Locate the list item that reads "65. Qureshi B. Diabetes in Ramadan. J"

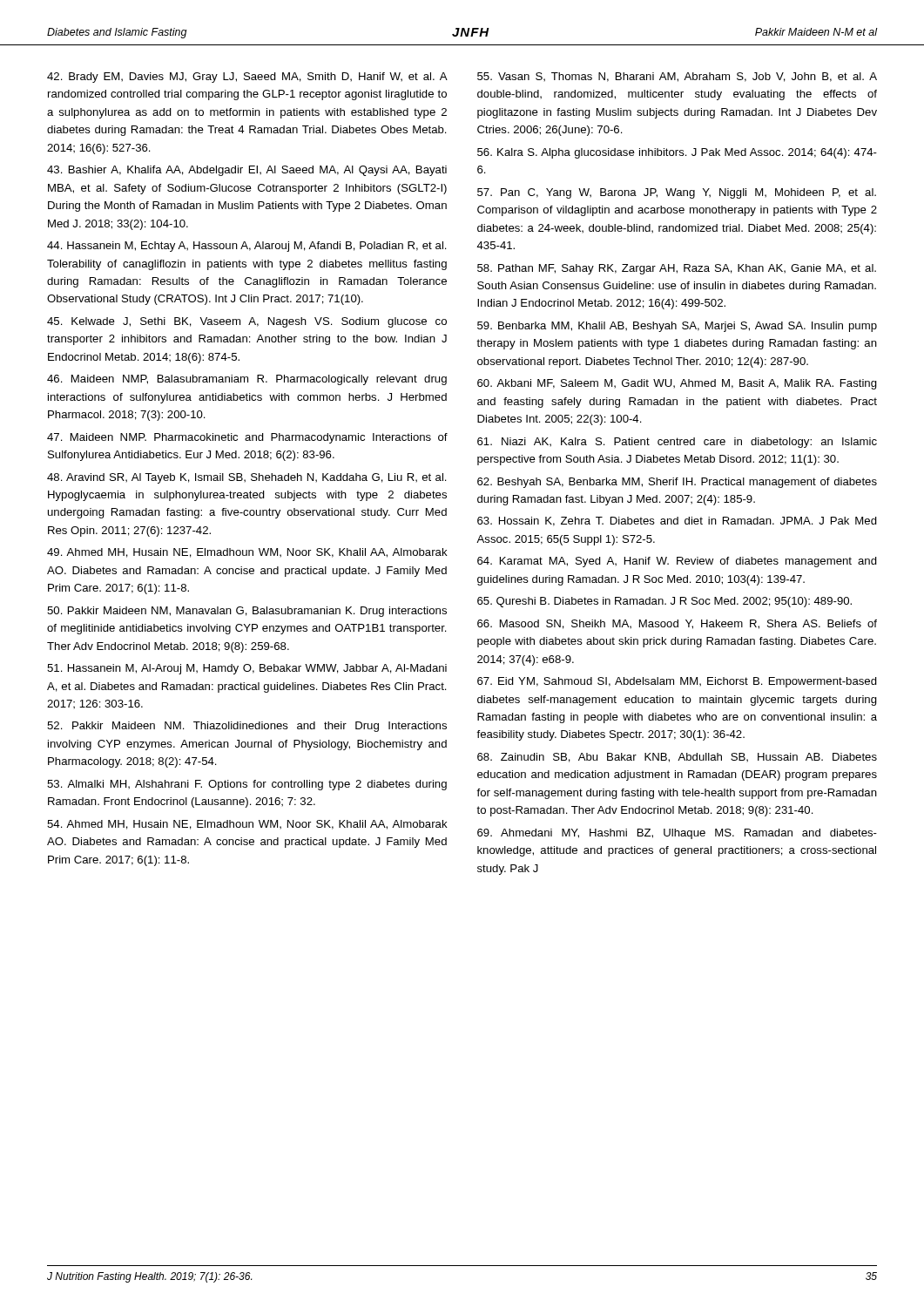pos(665,601)
